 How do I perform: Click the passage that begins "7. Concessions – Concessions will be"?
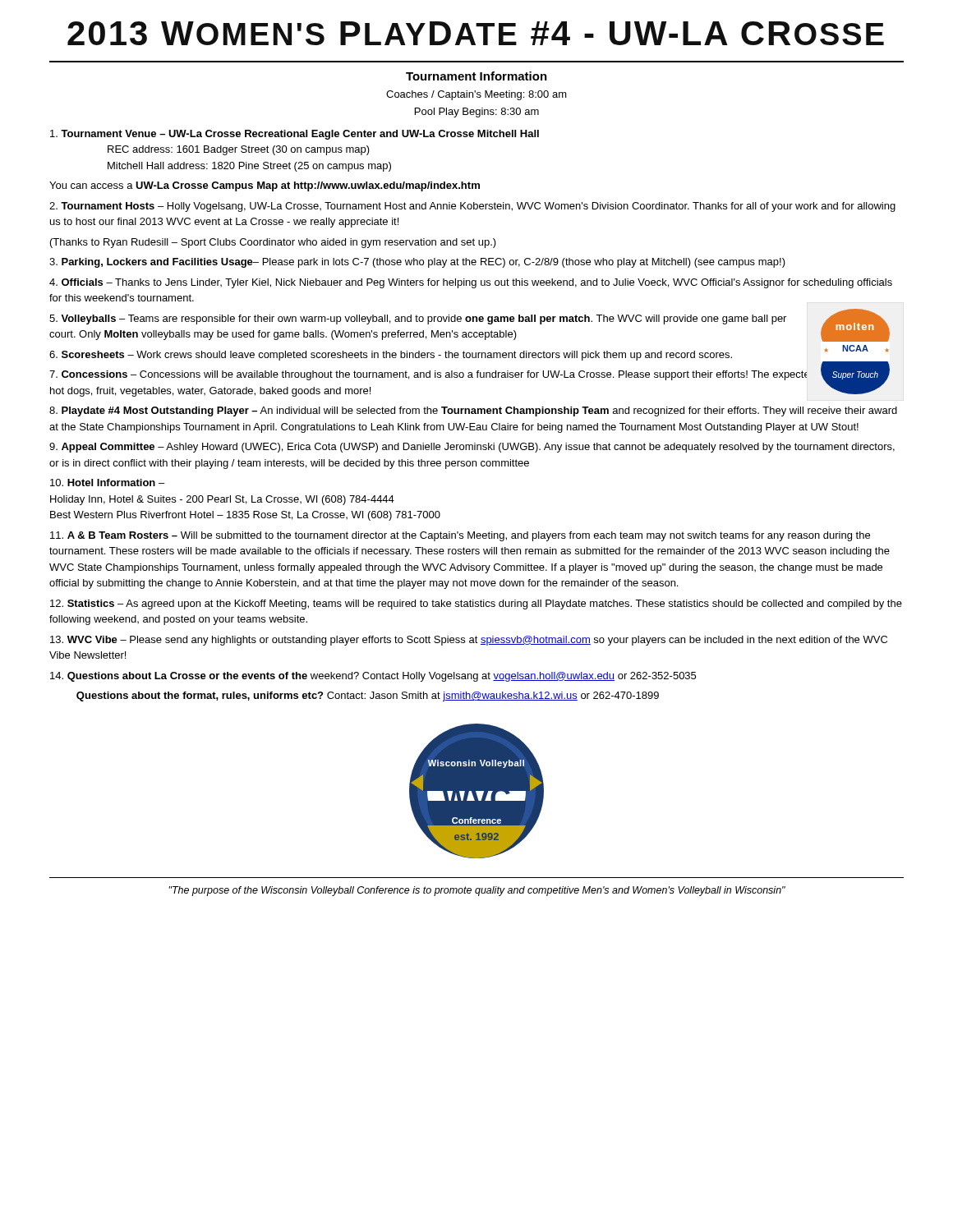pyautogui.click(x=470, y=382)
